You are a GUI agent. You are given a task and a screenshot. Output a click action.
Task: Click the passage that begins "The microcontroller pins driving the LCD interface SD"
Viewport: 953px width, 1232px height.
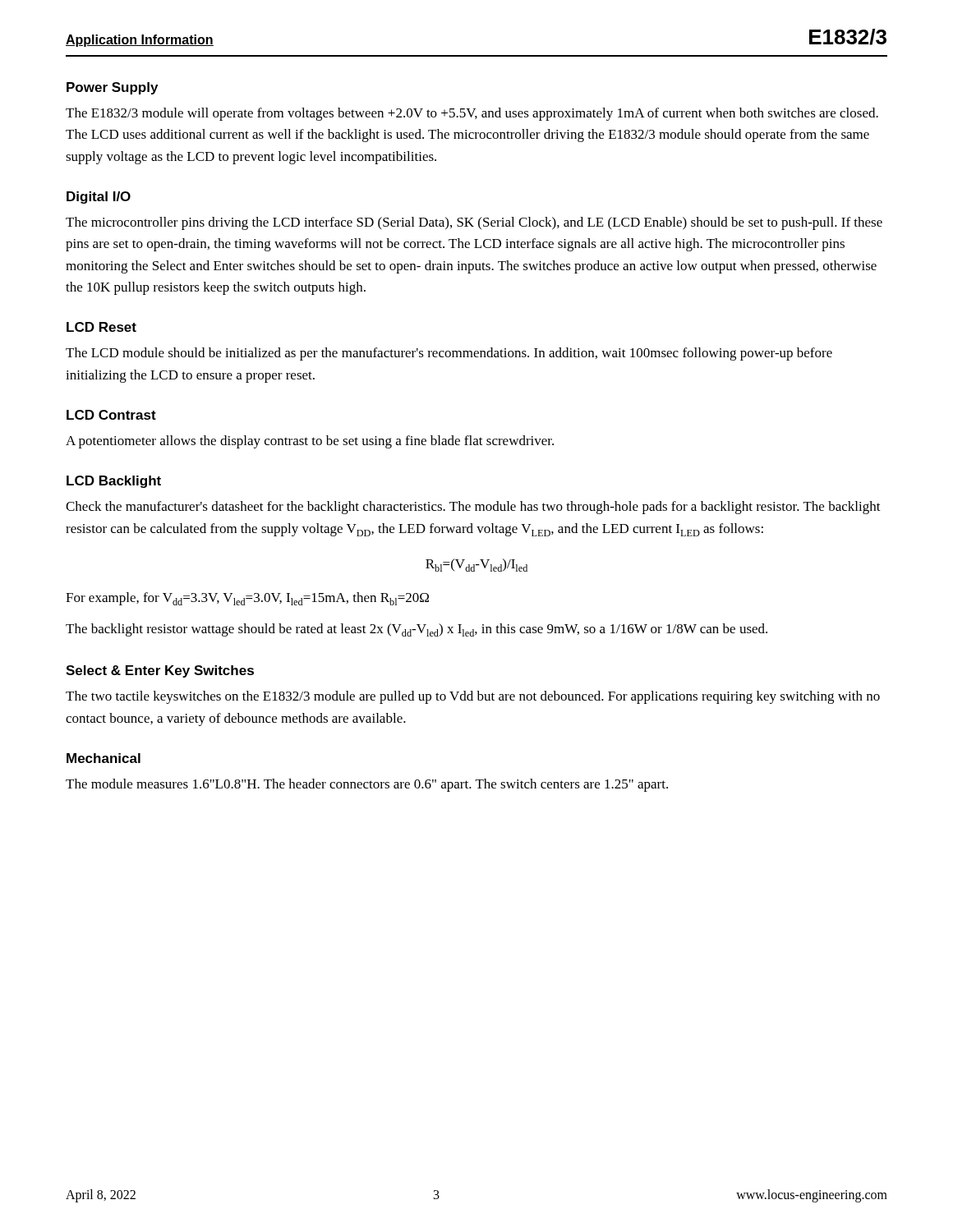point(474,255)
